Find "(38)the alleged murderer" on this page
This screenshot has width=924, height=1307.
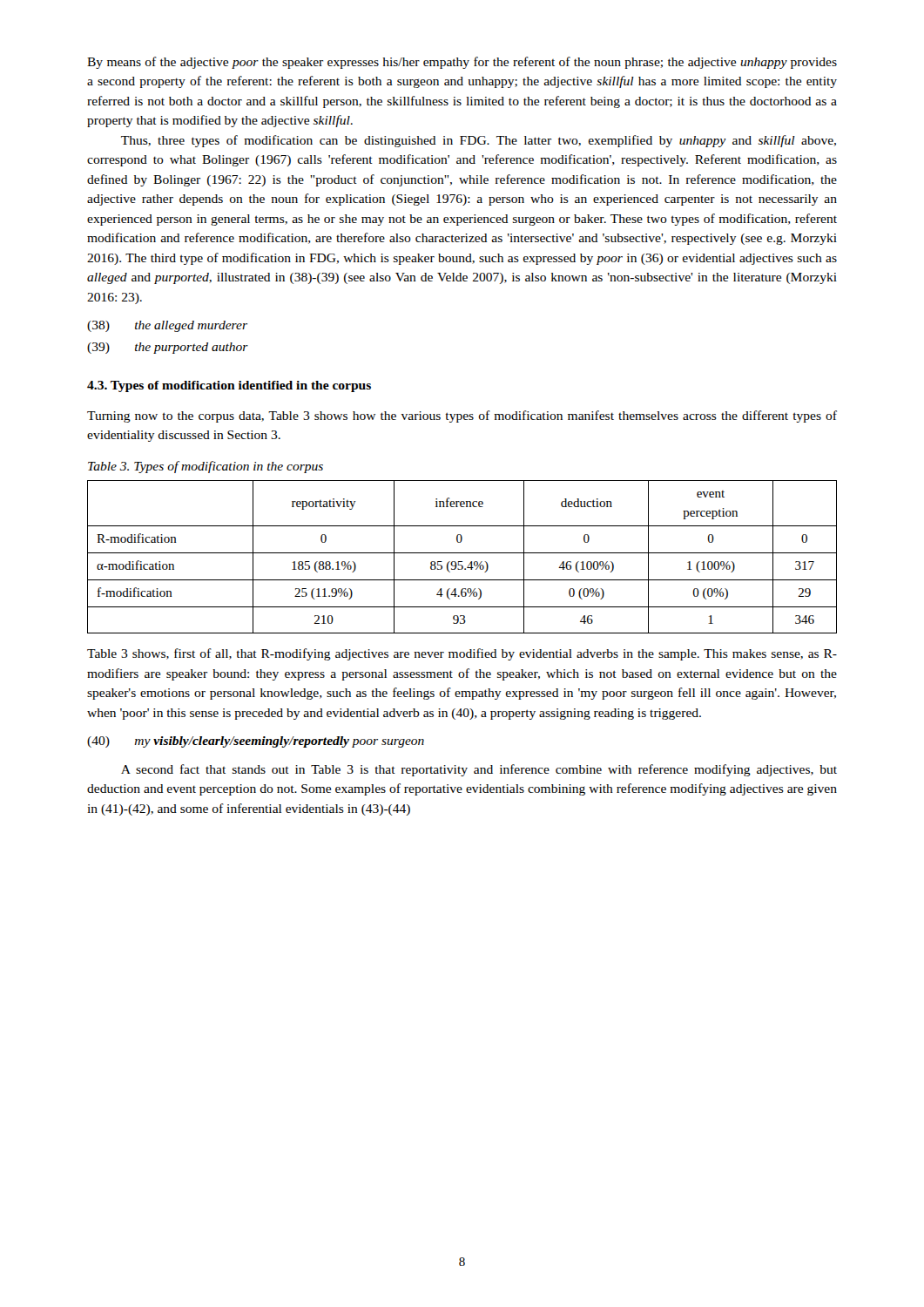coord(167,325)
